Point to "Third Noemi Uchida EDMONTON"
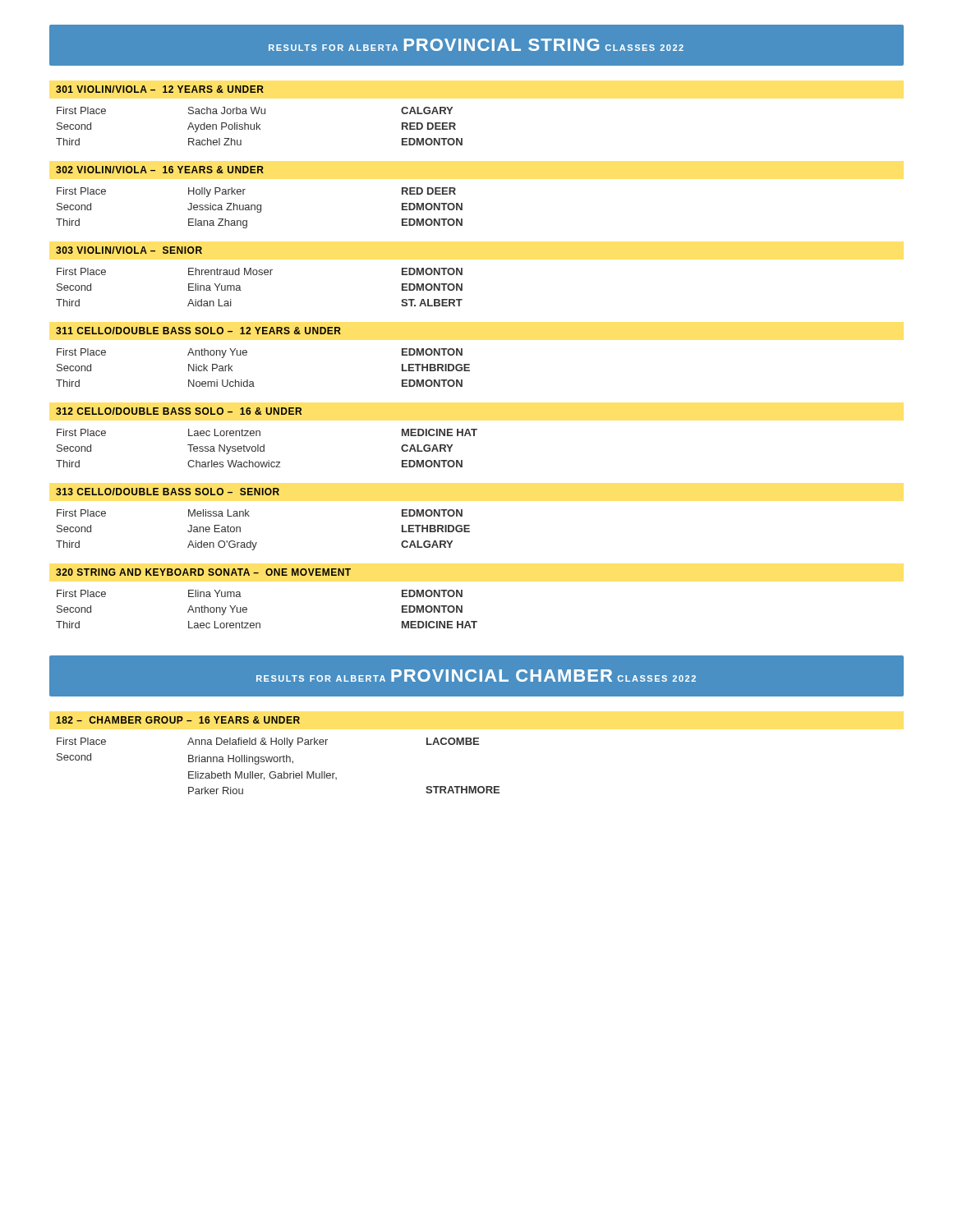The width and height of the screenshot is (953, 1232). (x=67, y=383)
